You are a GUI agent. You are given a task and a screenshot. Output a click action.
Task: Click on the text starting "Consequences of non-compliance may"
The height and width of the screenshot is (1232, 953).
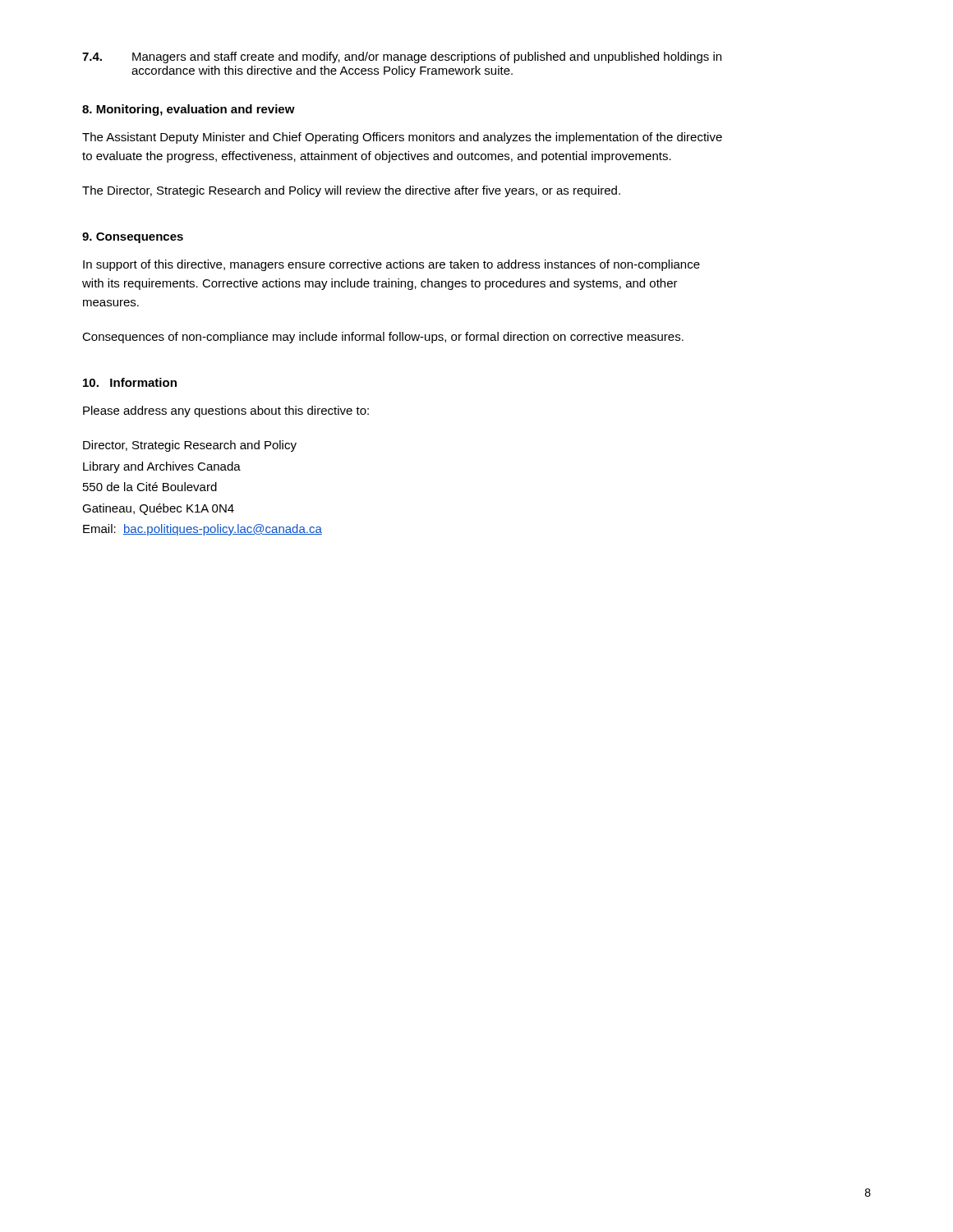[383, 336]
